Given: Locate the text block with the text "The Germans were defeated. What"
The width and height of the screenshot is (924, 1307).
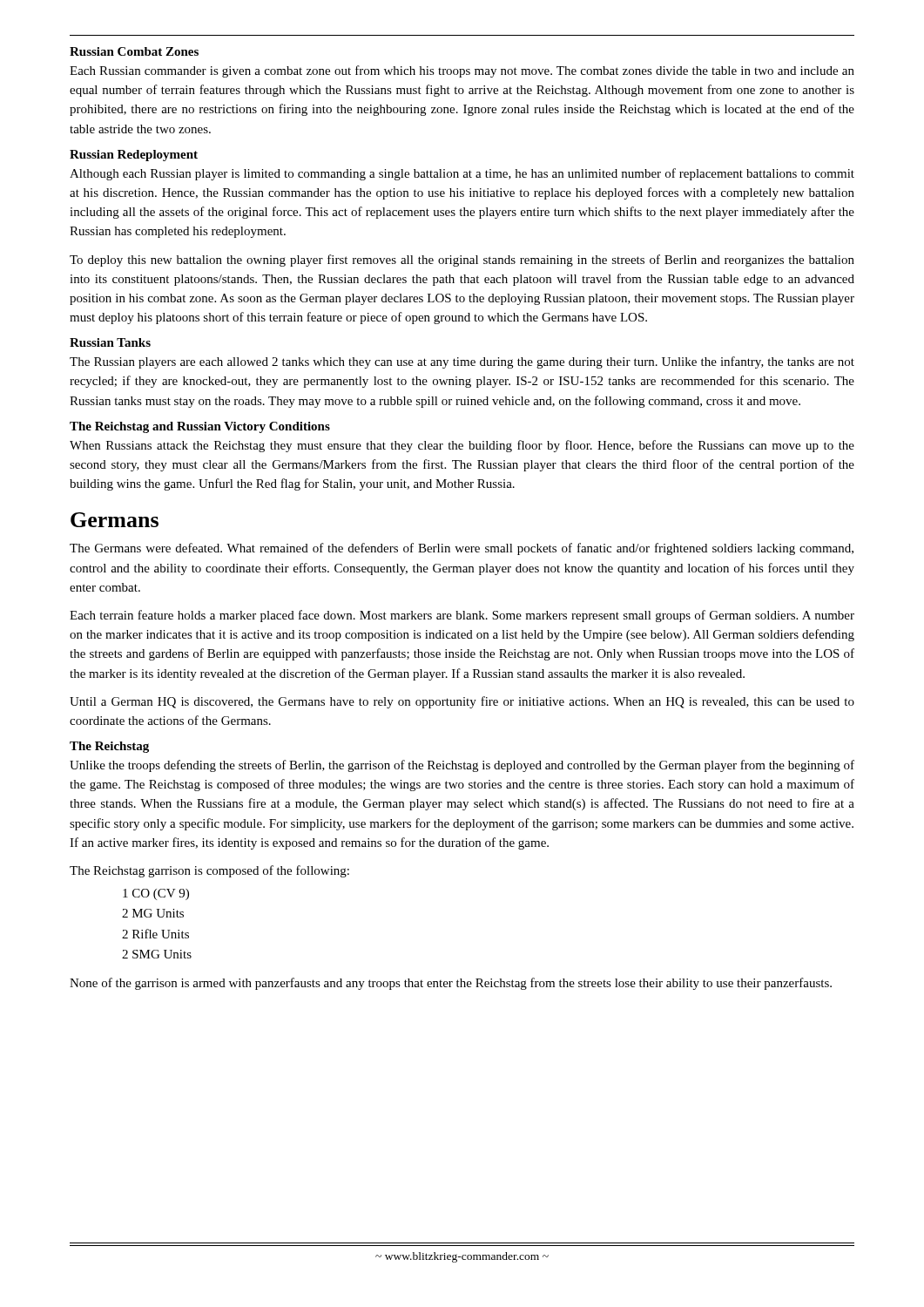Looking at the screenshot, I should click(x=462, y=568).
